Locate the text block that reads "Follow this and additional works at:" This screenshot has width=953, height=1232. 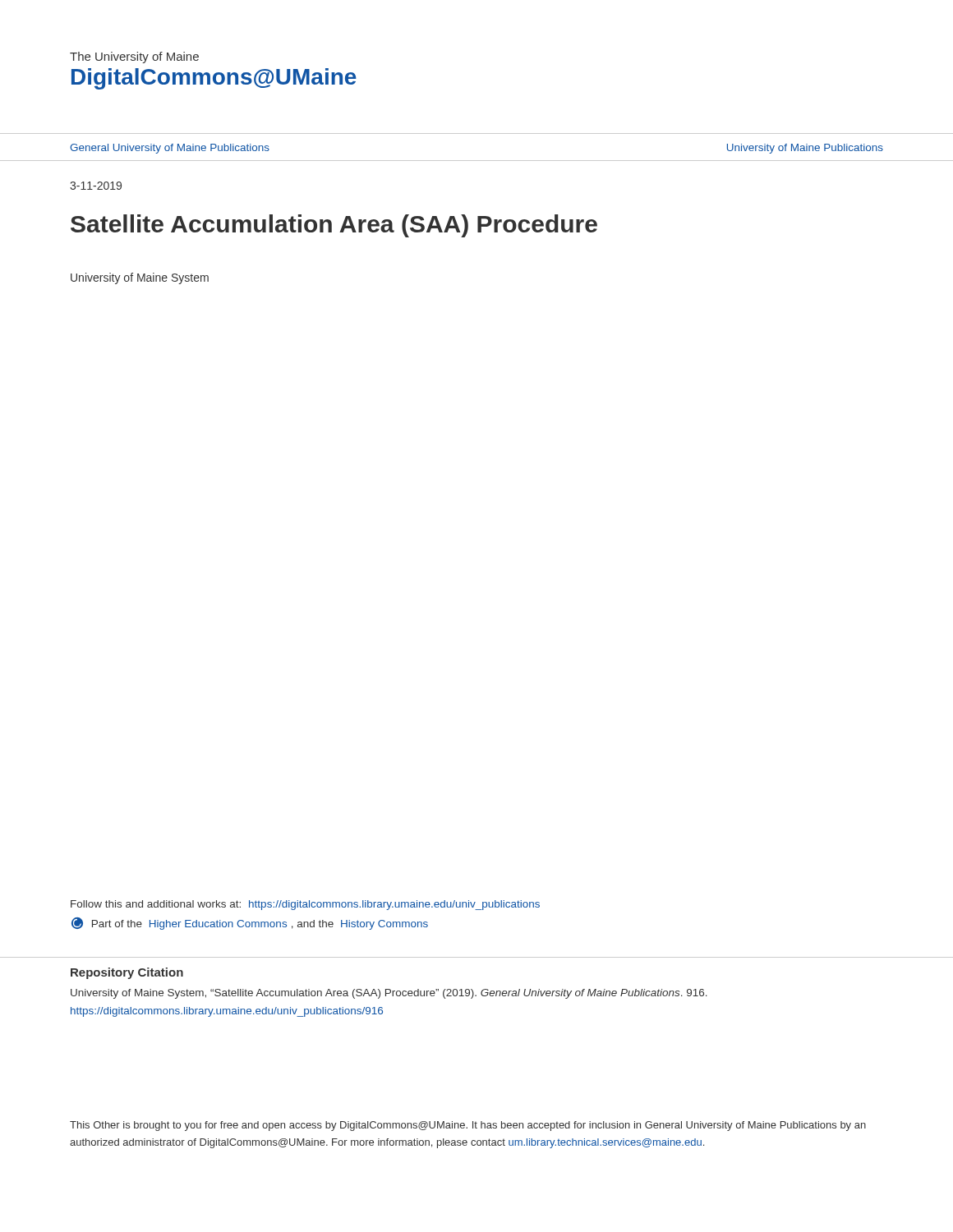point(305,904)
